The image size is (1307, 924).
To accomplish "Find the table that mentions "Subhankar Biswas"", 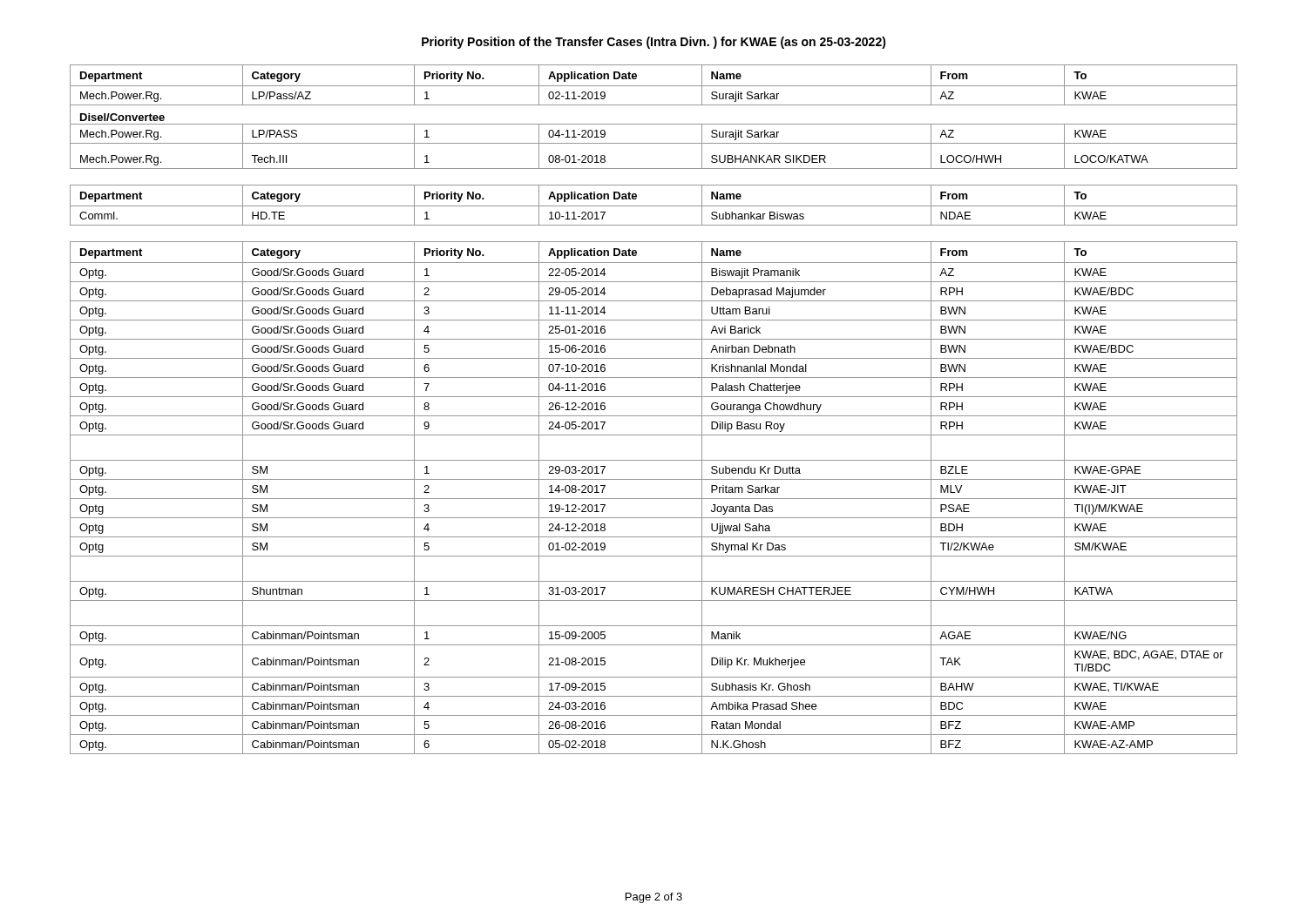I will pyautogui.click(x=654, y=205).
